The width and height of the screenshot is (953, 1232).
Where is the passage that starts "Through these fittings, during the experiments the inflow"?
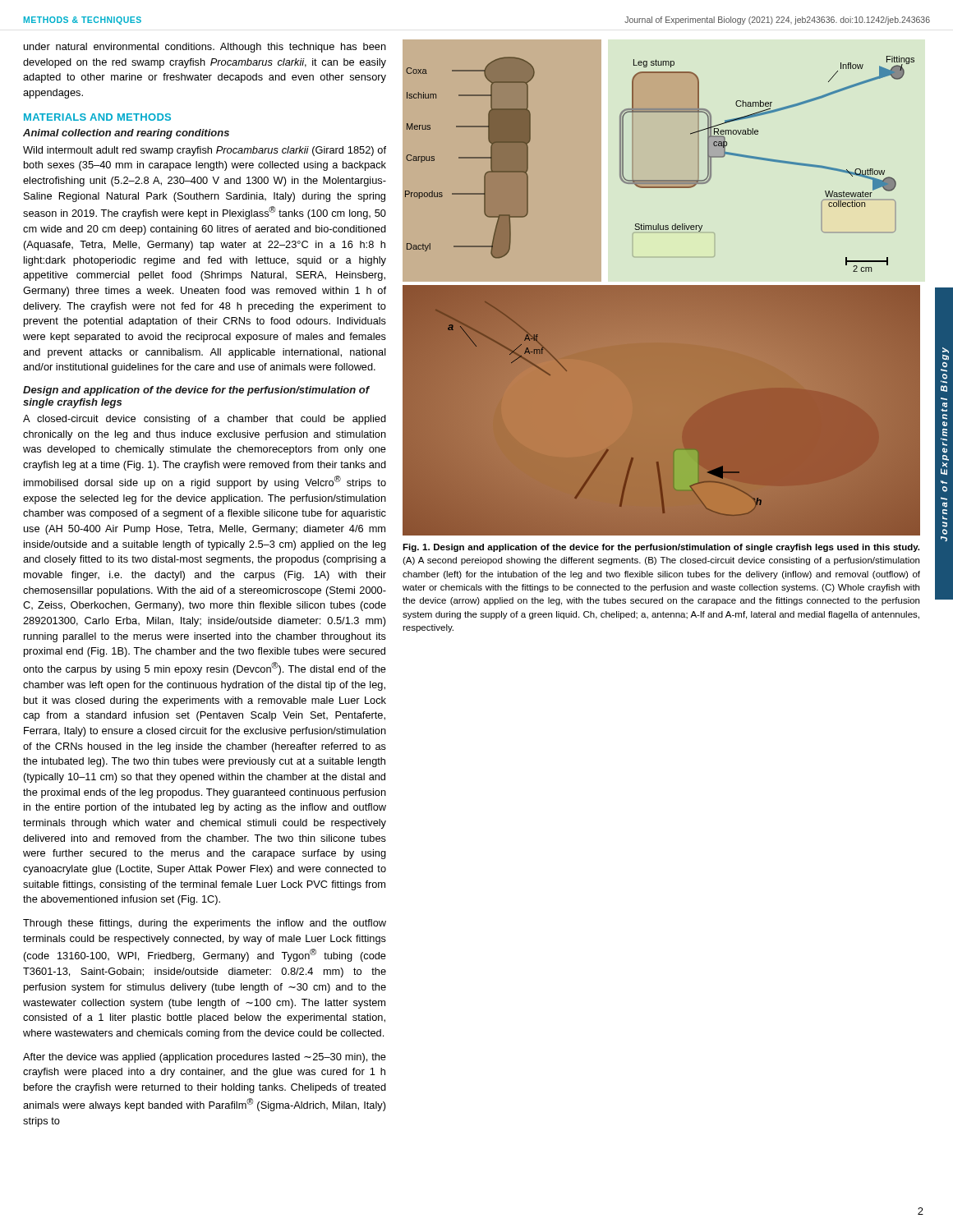point(205,978)
